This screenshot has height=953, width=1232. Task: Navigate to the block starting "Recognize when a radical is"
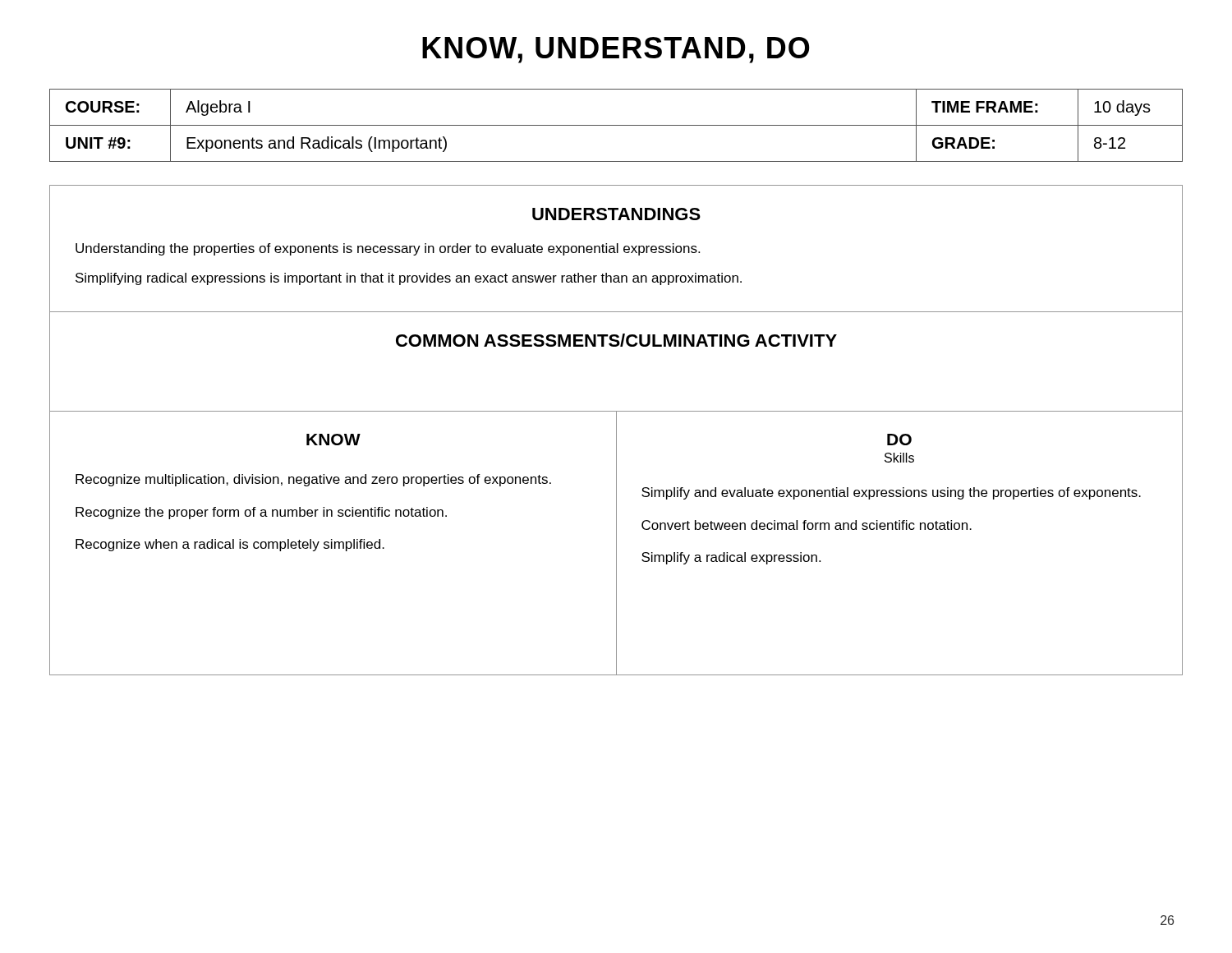[333, 544]
